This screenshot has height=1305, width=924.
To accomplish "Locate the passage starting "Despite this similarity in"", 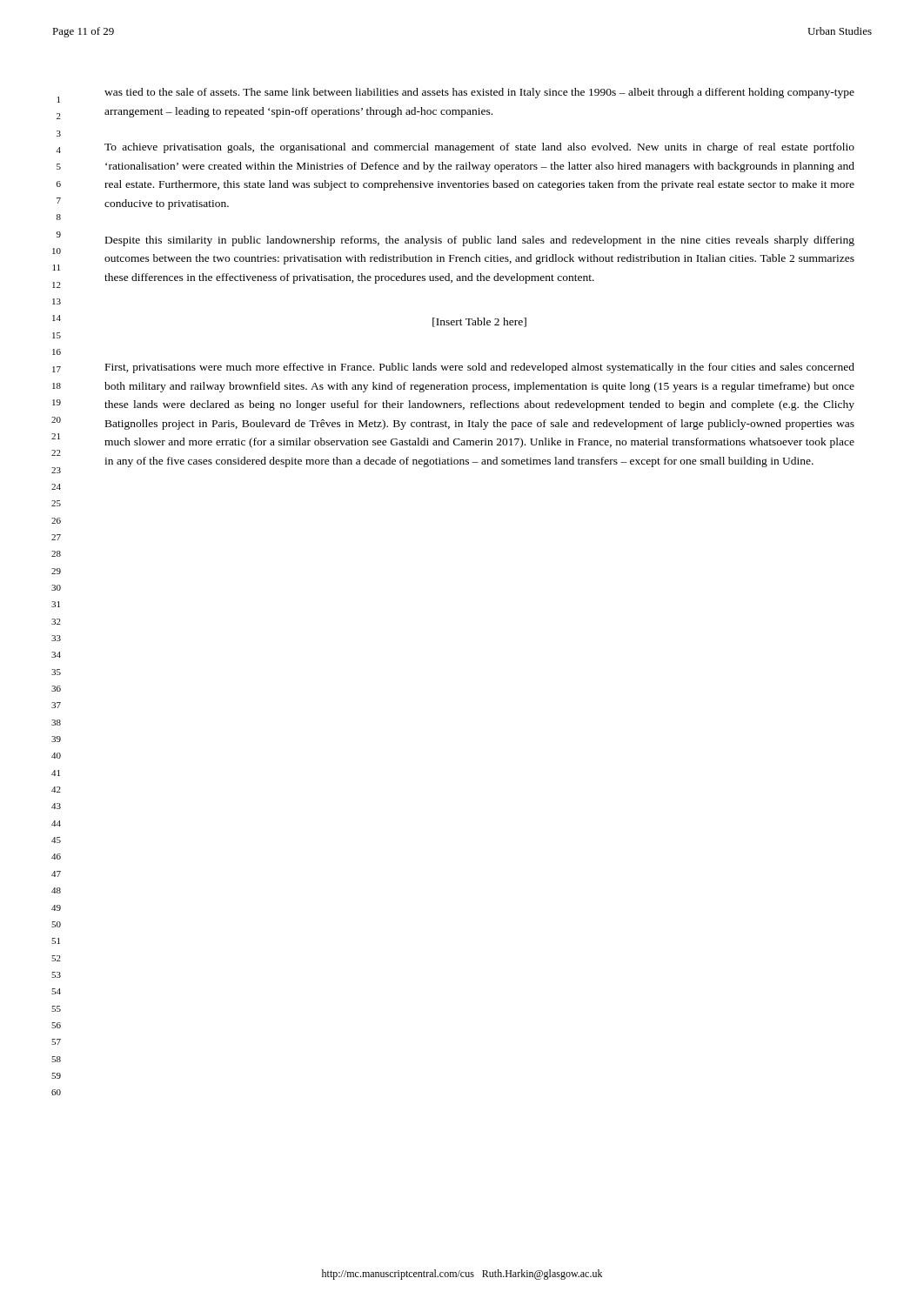I will (479, 258).
